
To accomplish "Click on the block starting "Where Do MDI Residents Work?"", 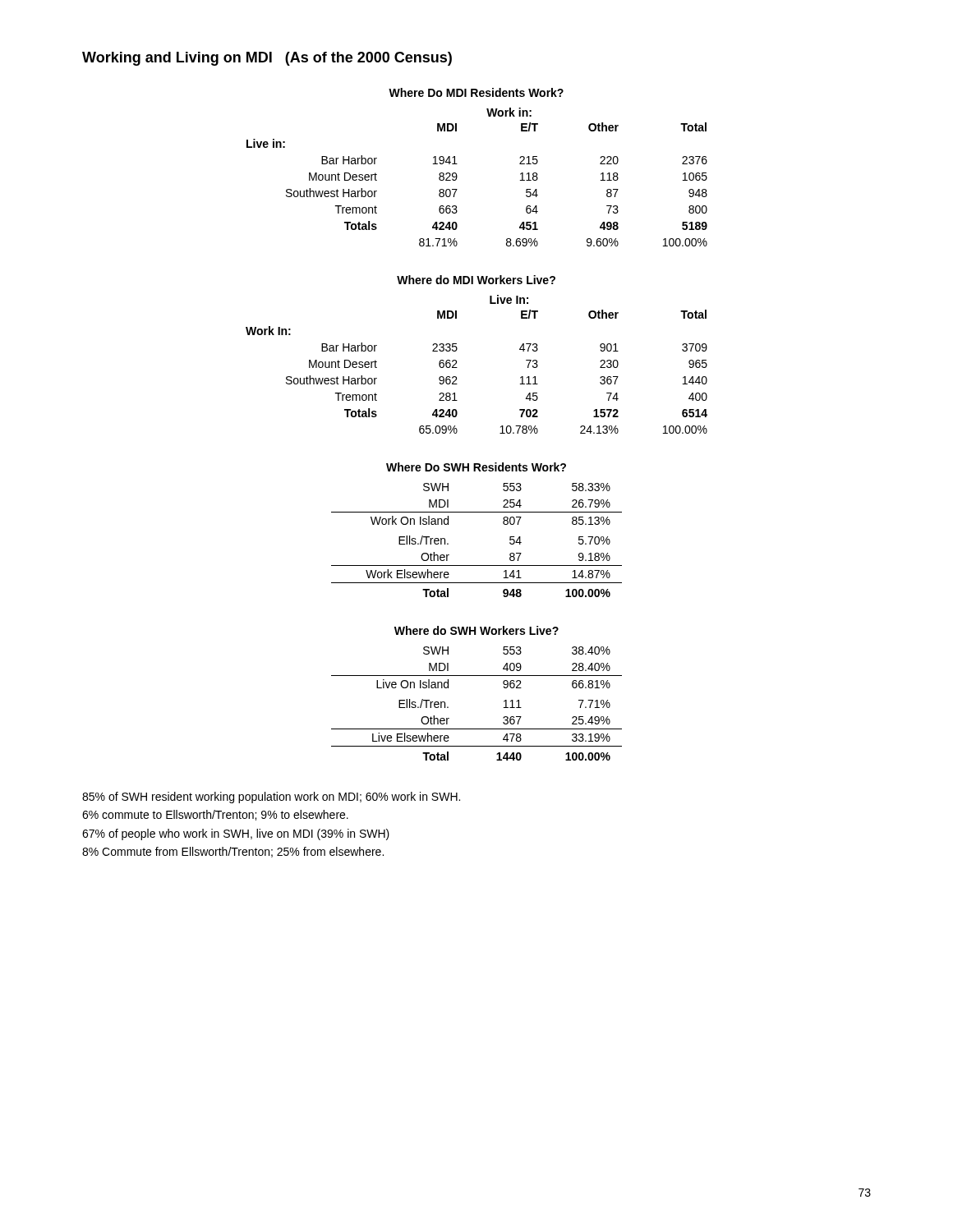I will [476, 93].
